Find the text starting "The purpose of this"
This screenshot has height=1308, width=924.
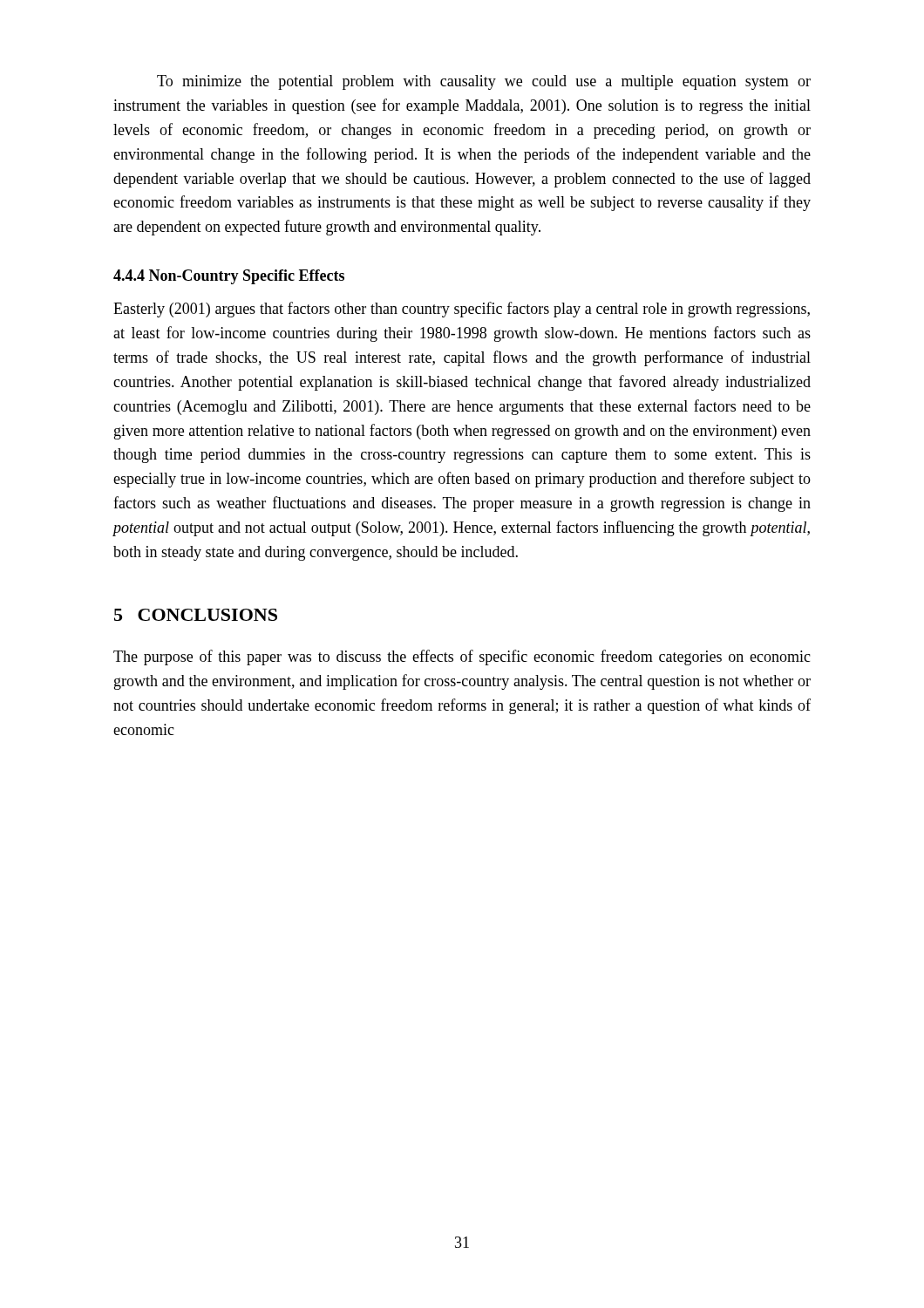pyautogui.click(x=462, y=693)
